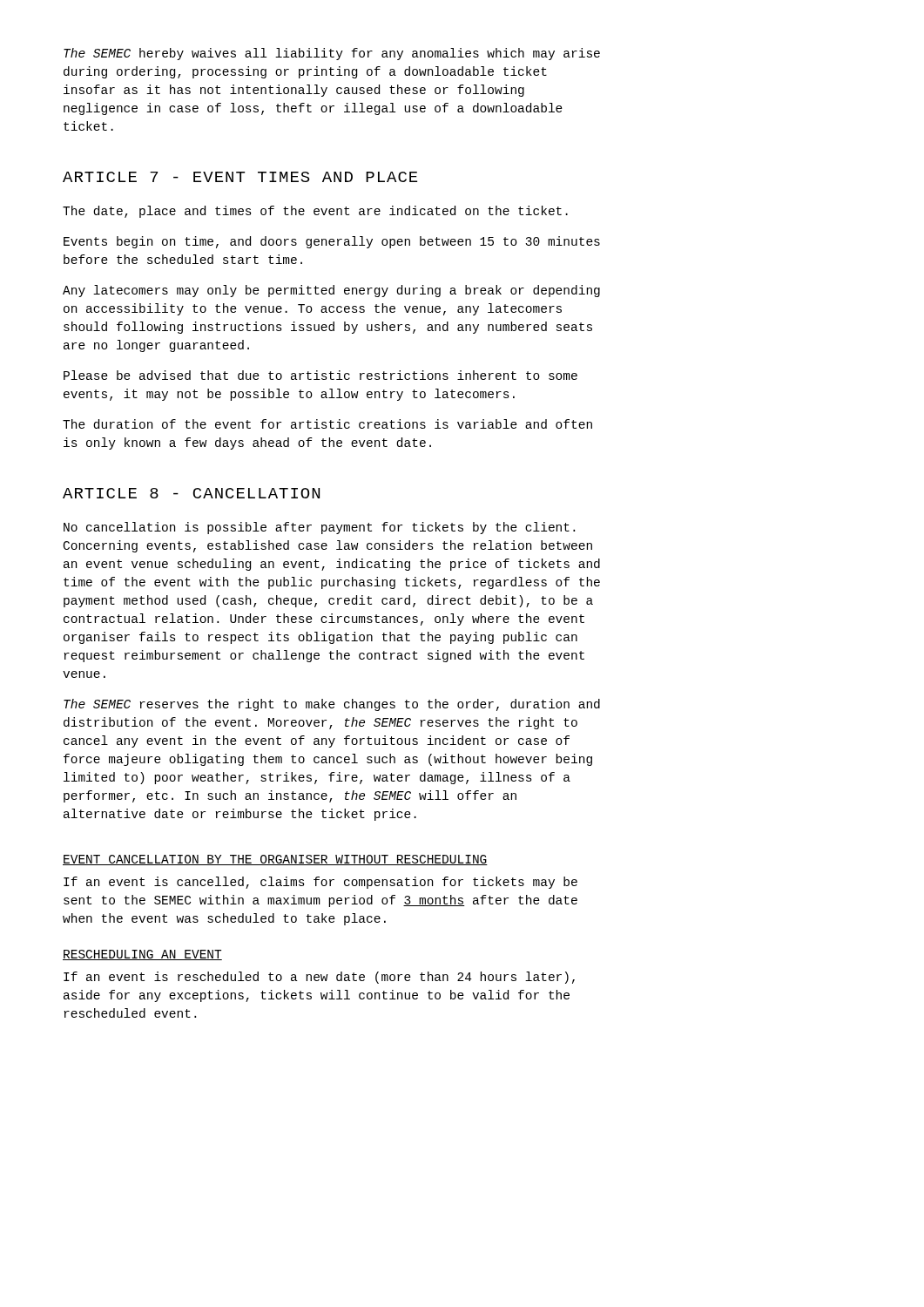Select the text block that reads "If an event is rescheduled to a"
924x1307 pixels.
(x=320, y=996)
